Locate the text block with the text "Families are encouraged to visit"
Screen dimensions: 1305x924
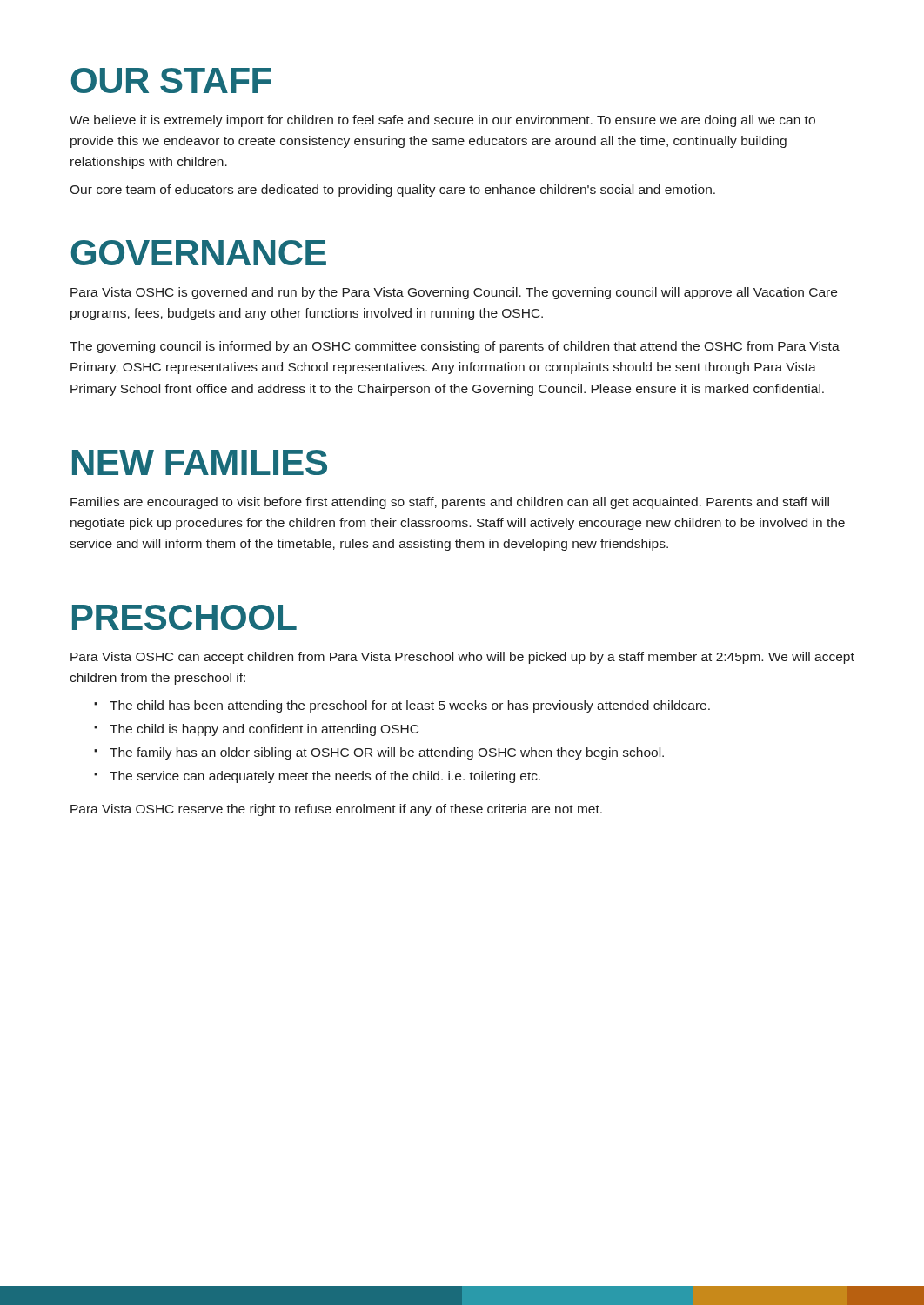tap(462, 523)
